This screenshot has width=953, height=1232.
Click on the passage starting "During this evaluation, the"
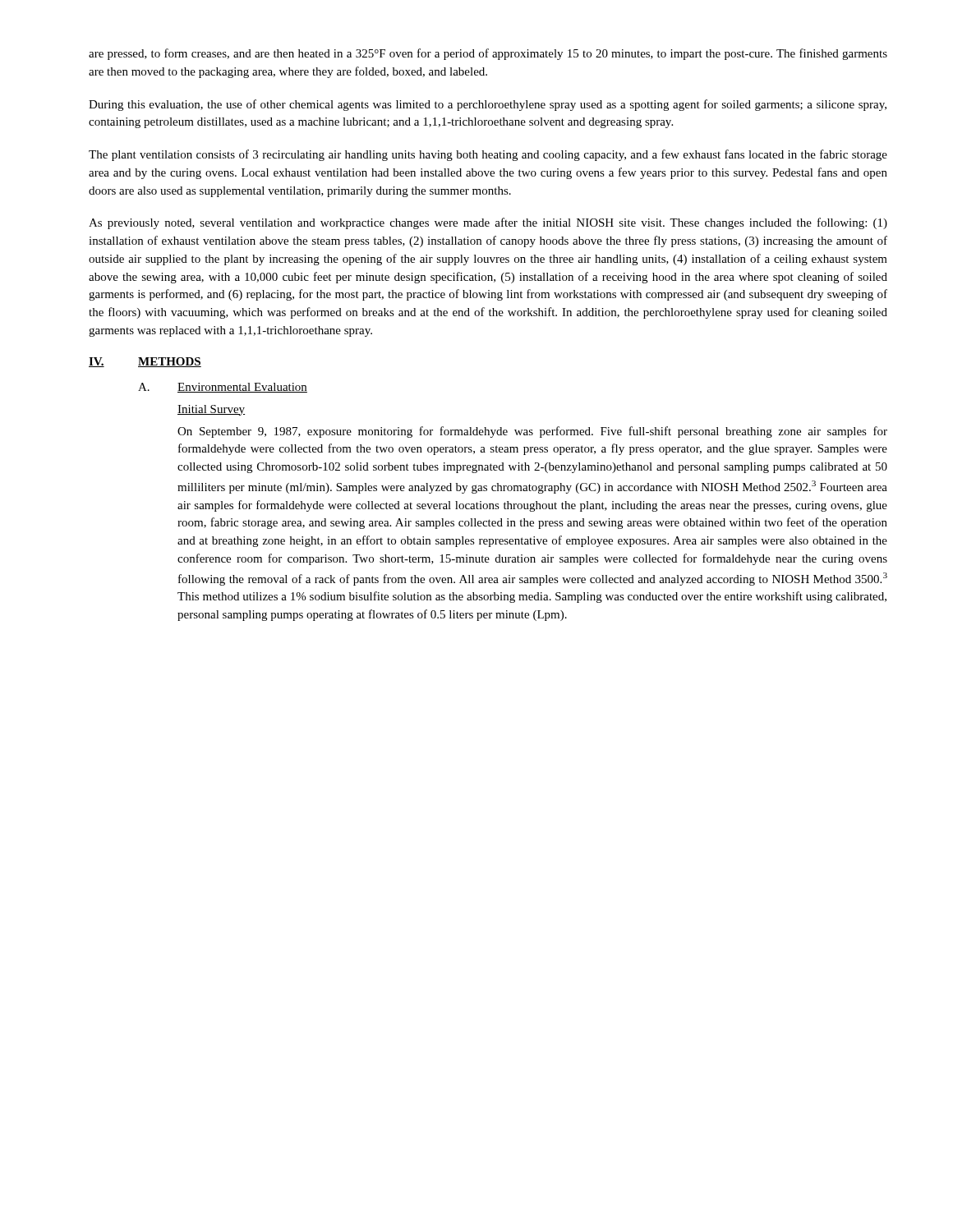(488, 113)
